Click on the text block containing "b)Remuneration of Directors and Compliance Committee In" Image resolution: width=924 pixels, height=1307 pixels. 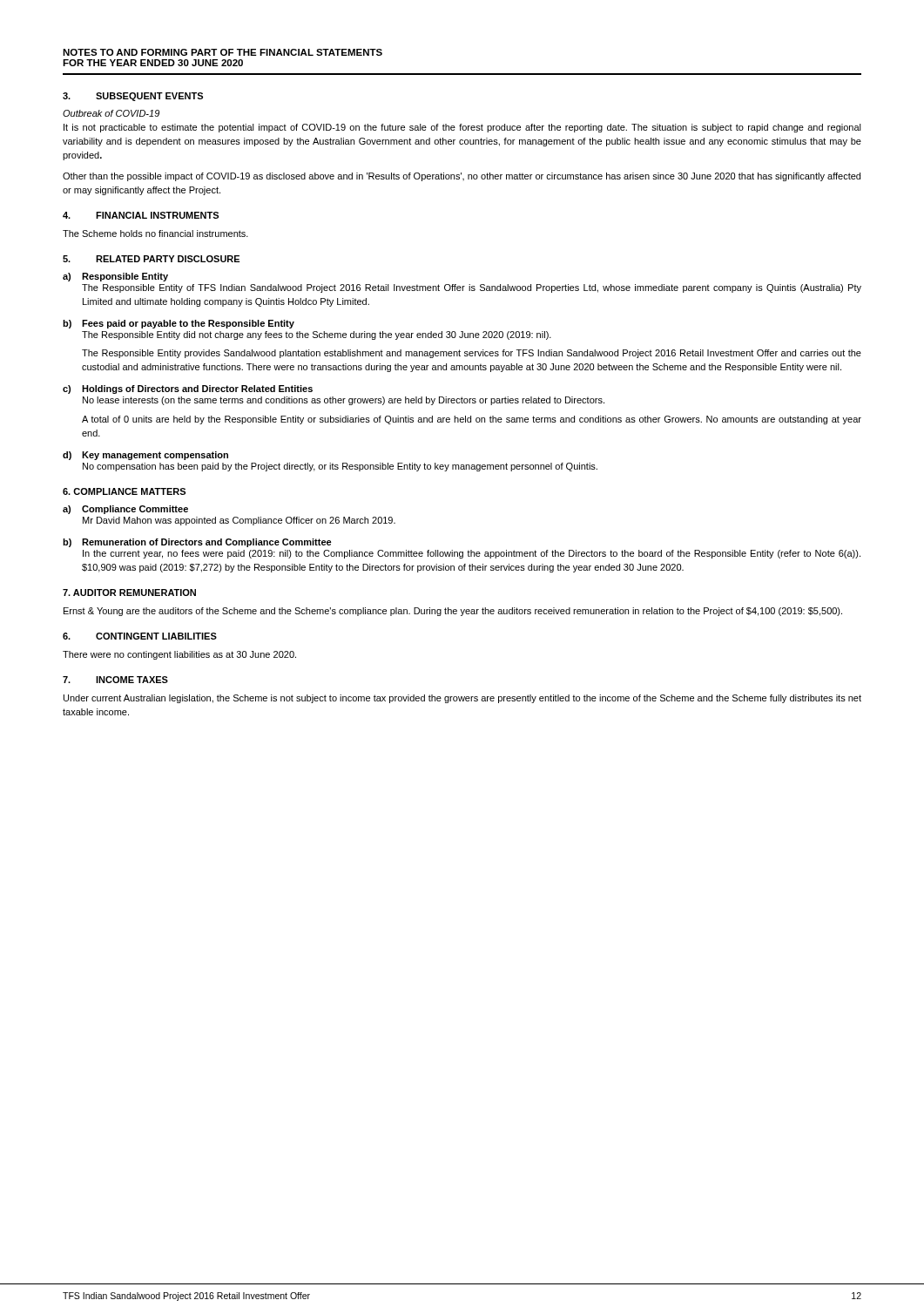tap(462, 556)
